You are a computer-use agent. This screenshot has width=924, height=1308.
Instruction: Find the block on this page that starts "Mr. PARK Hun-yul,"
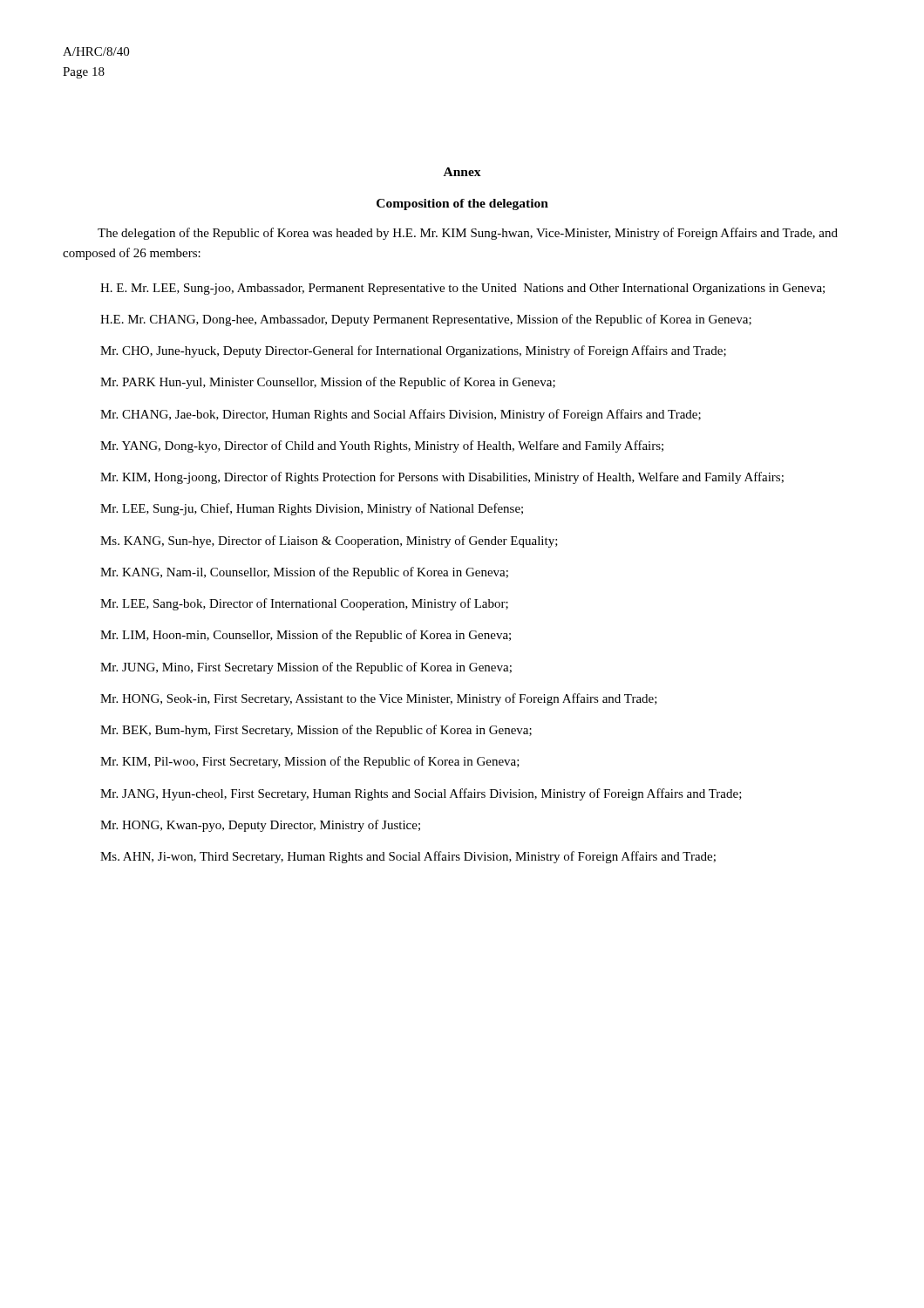[x=328, y=382]
